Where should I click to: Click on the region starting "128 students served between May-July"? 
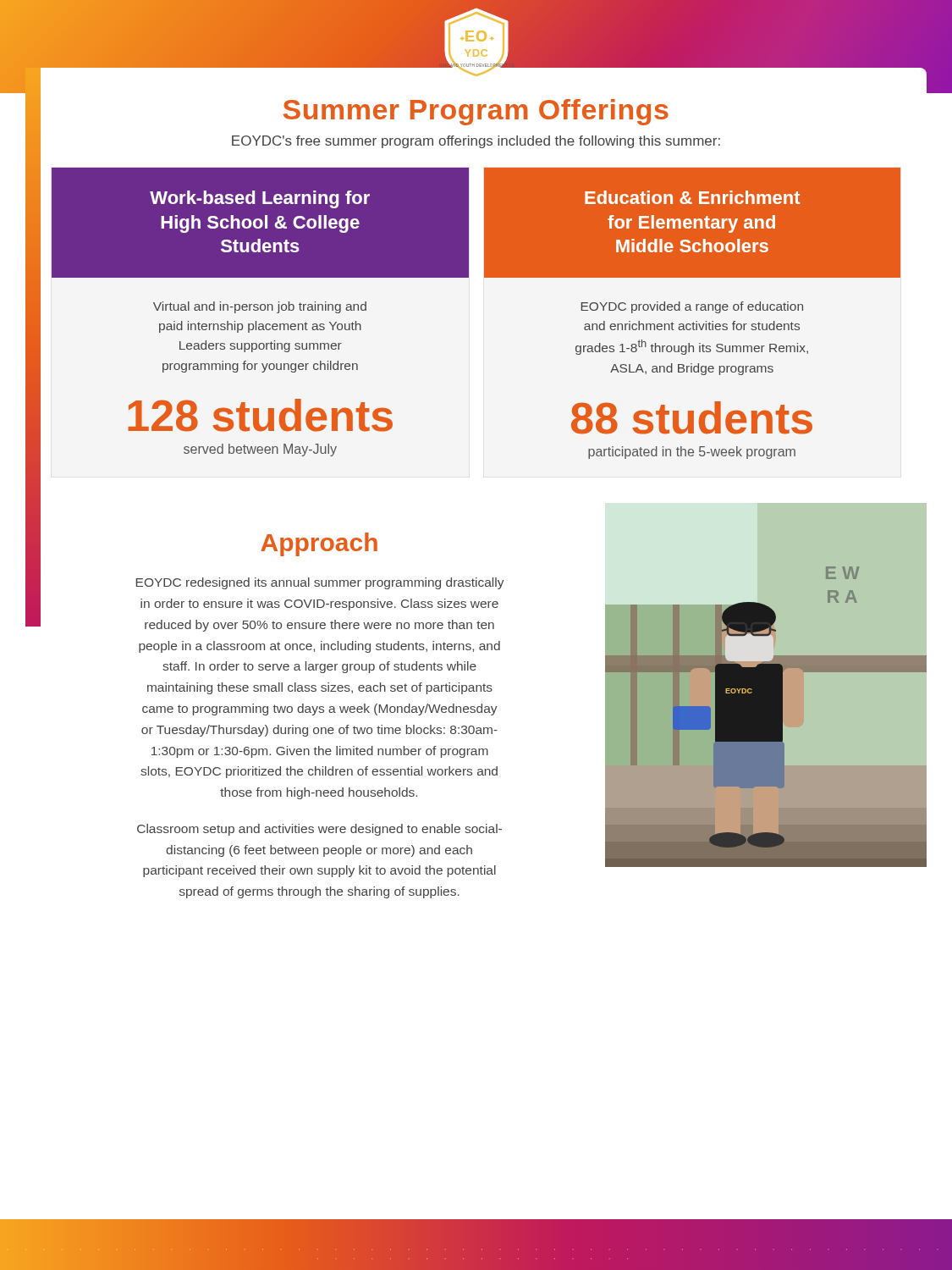tap(260, 424)
